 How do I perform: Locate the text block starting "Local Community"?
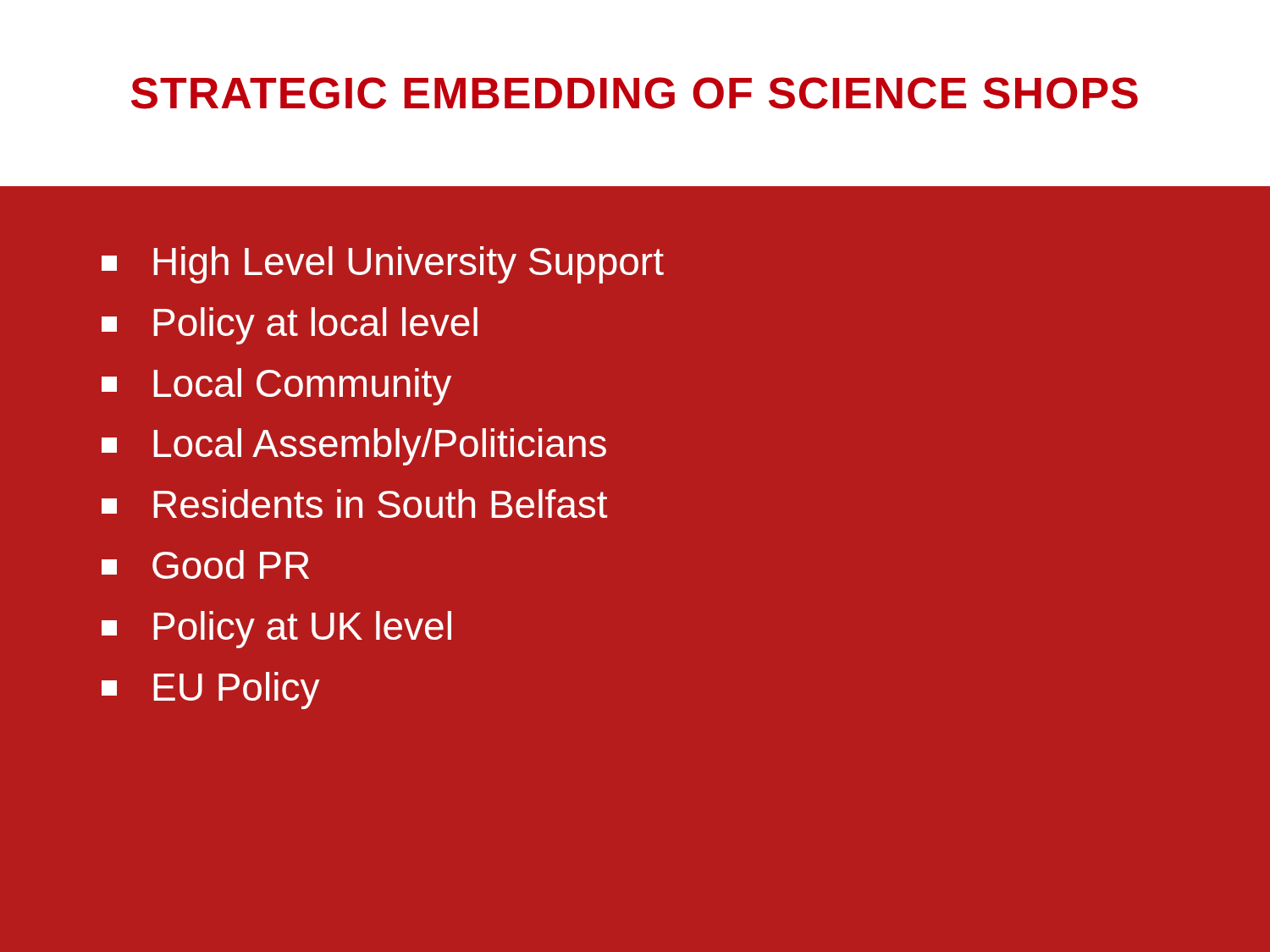[277, 384]
